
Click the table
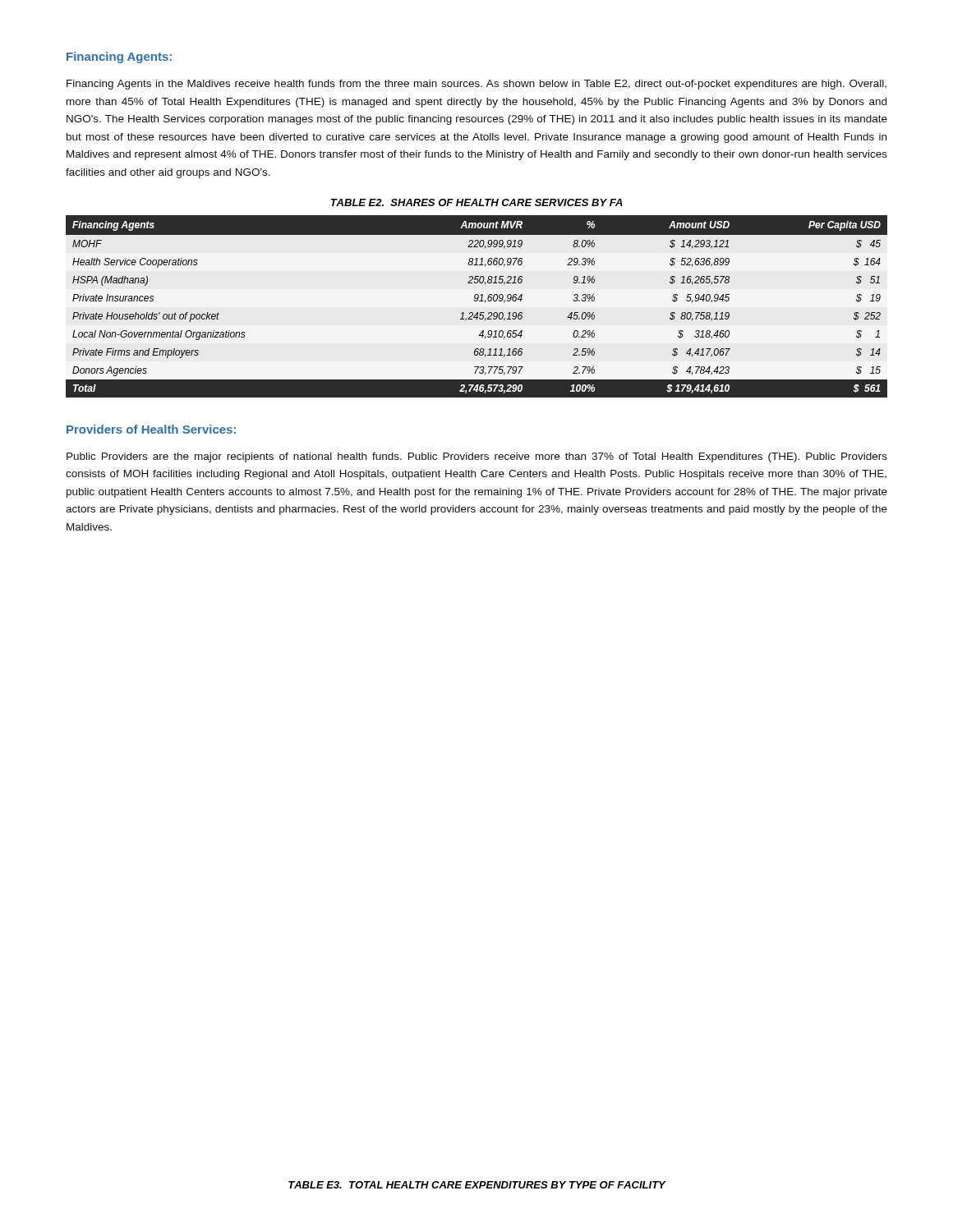(x=476, y=306)
